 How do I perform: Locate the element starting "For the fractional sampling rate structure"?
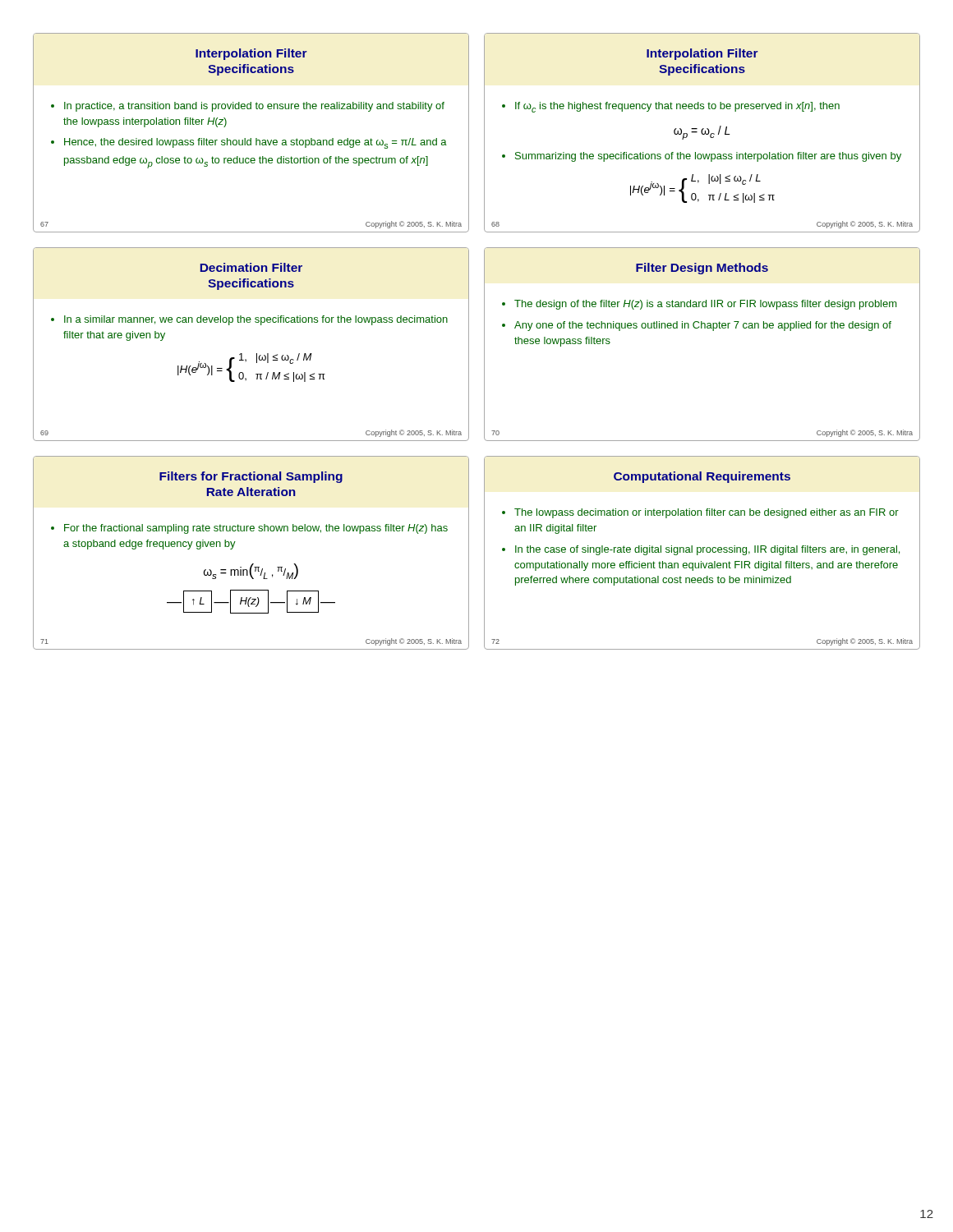pos(256,536)
